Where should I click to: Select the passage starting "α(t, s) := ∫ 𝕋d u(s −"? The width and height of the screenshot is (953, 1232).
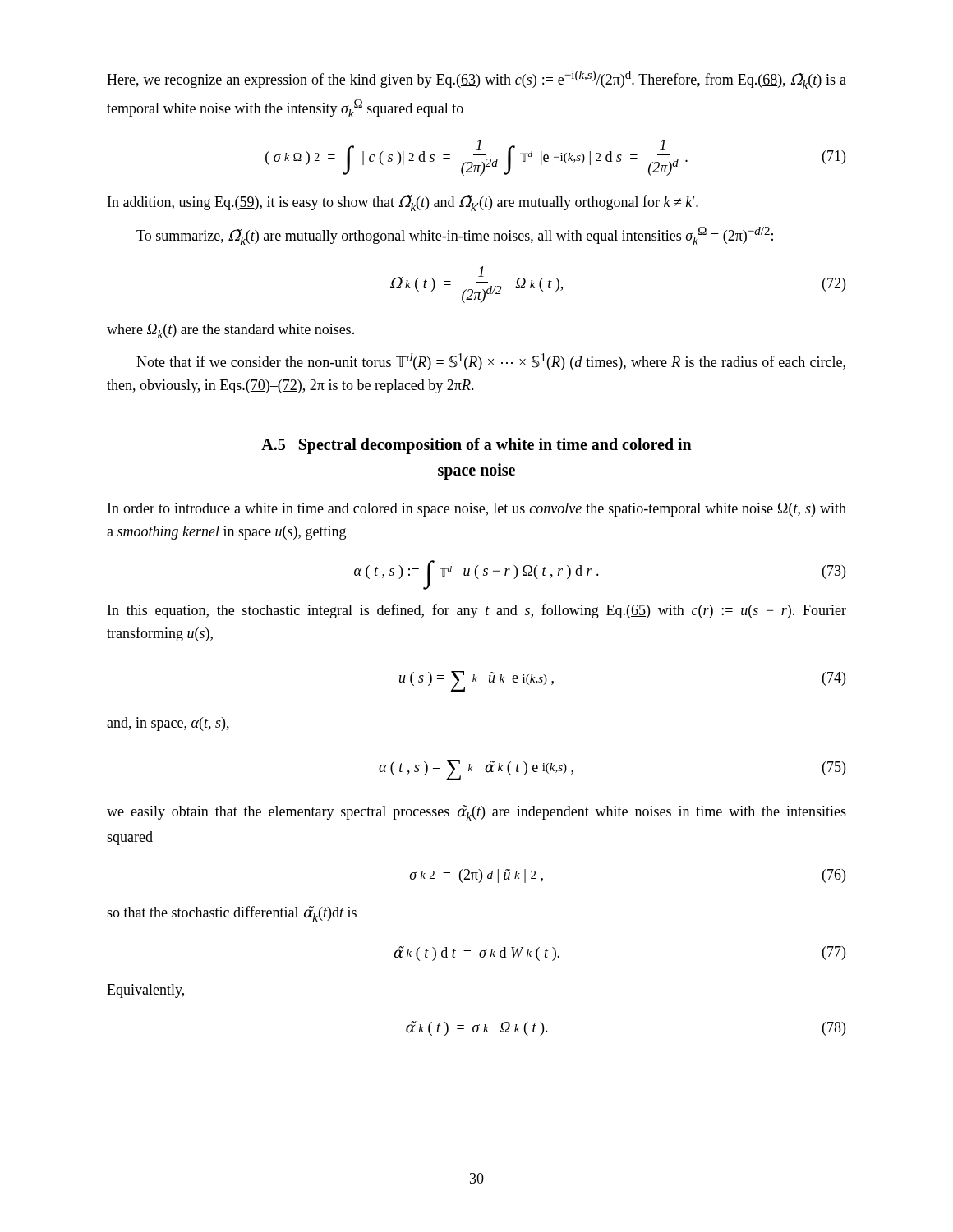(600, 572)
